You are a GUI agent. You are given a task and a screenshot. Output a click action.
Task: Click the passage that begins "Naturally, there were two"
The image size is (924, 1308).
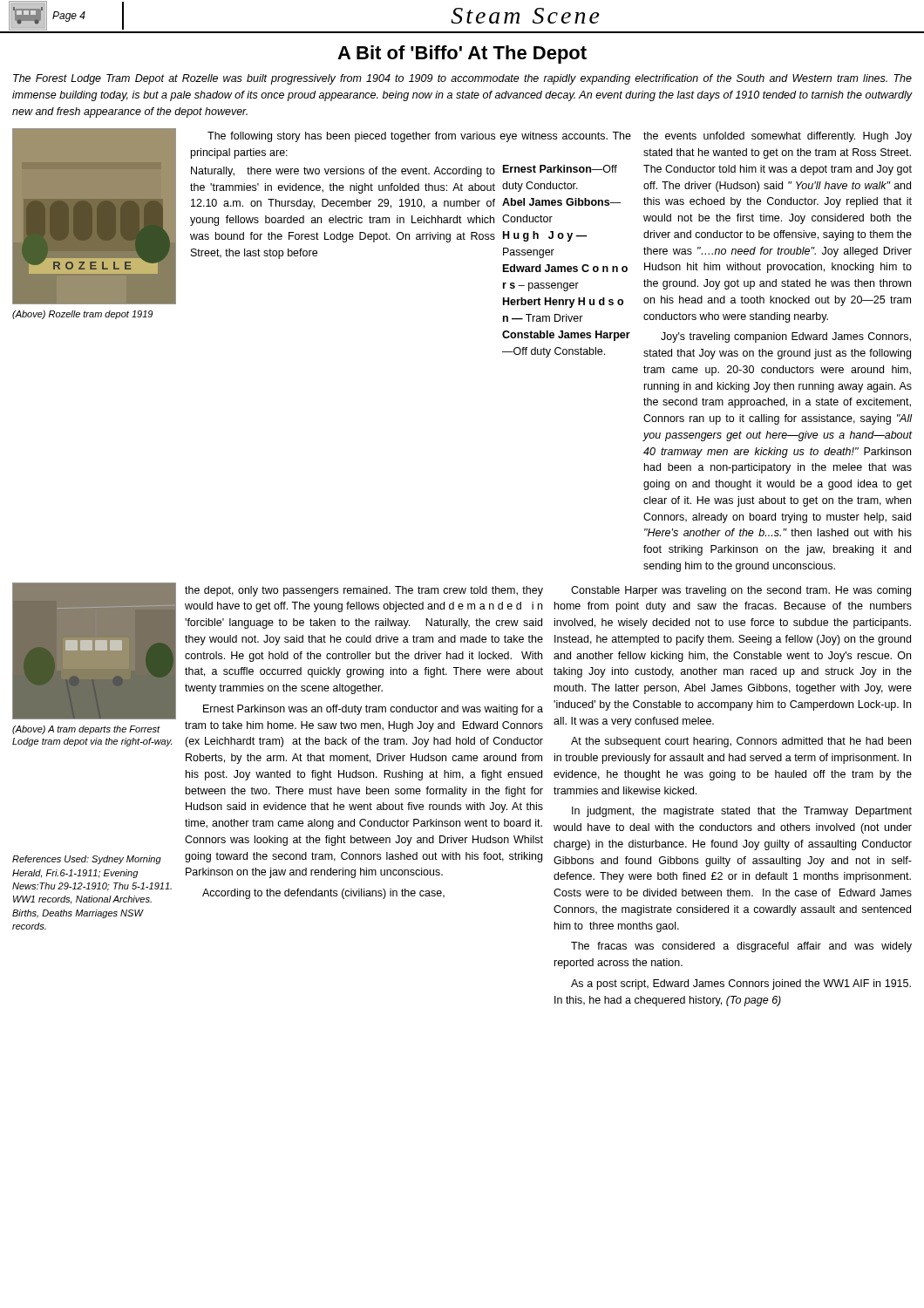[411, 212]
